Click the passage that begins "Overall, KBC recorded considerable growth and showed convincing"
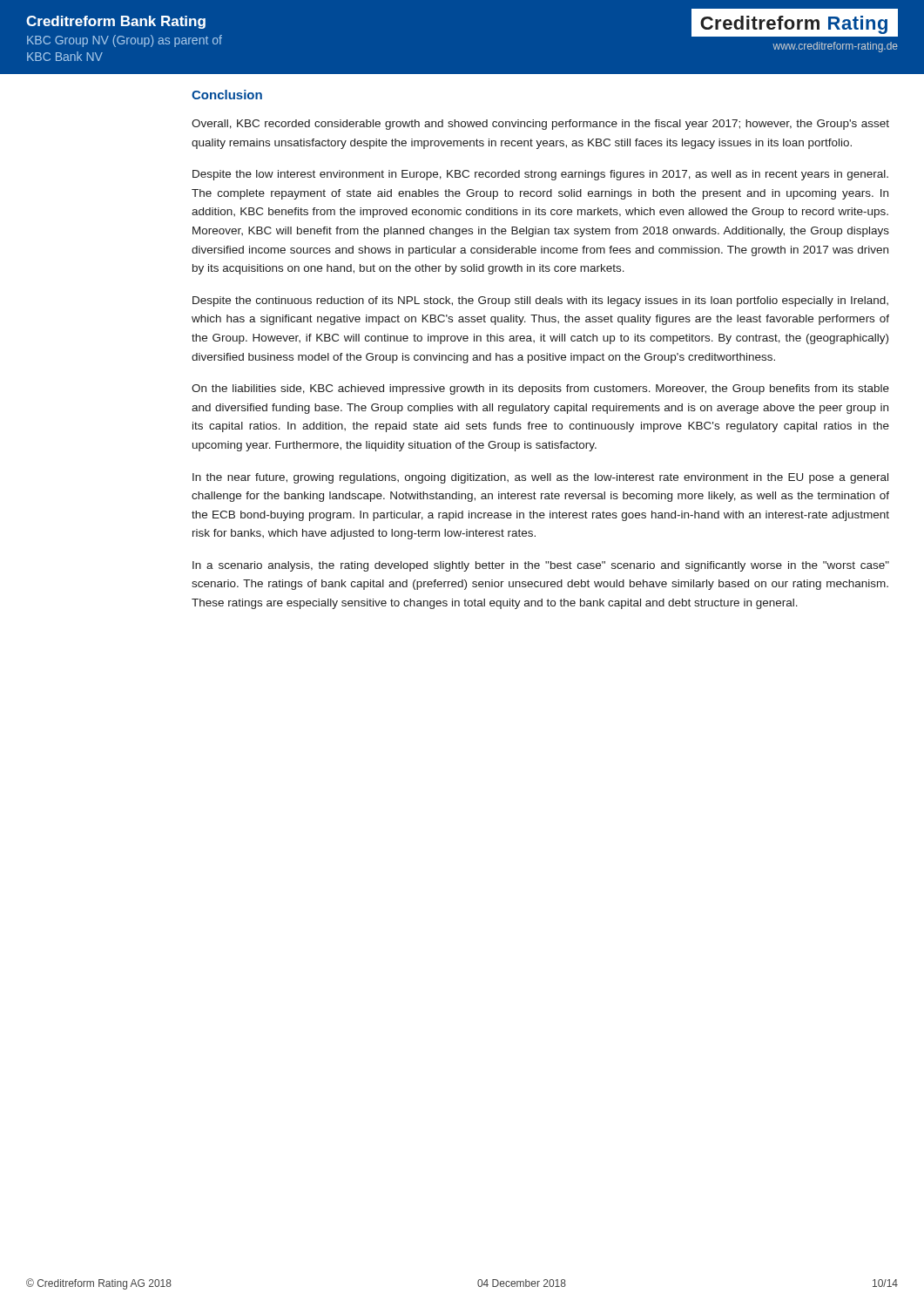 point(540,133)
